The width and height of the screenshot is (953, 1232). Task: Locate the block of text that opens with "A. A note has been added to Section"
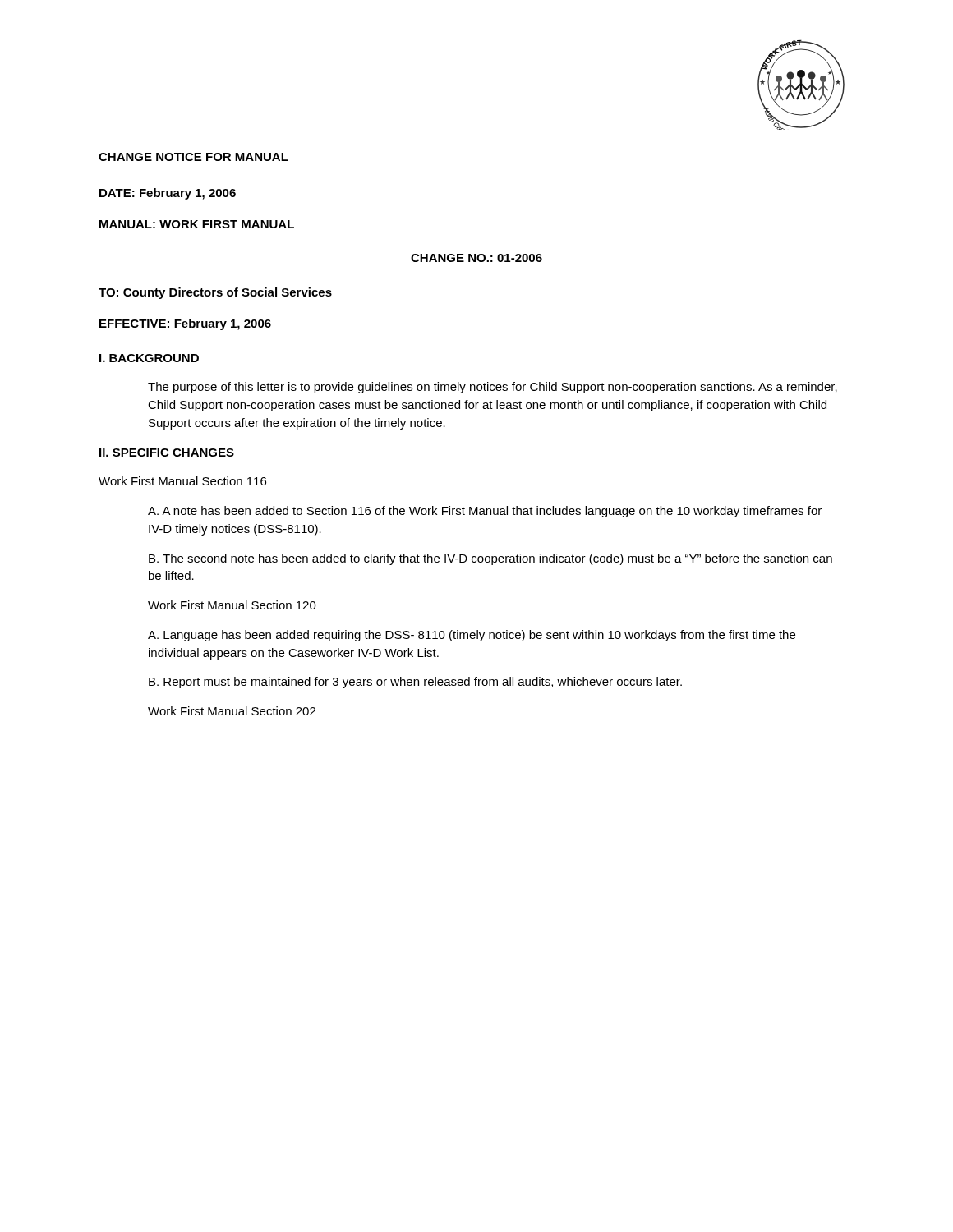tap(493, 520)
